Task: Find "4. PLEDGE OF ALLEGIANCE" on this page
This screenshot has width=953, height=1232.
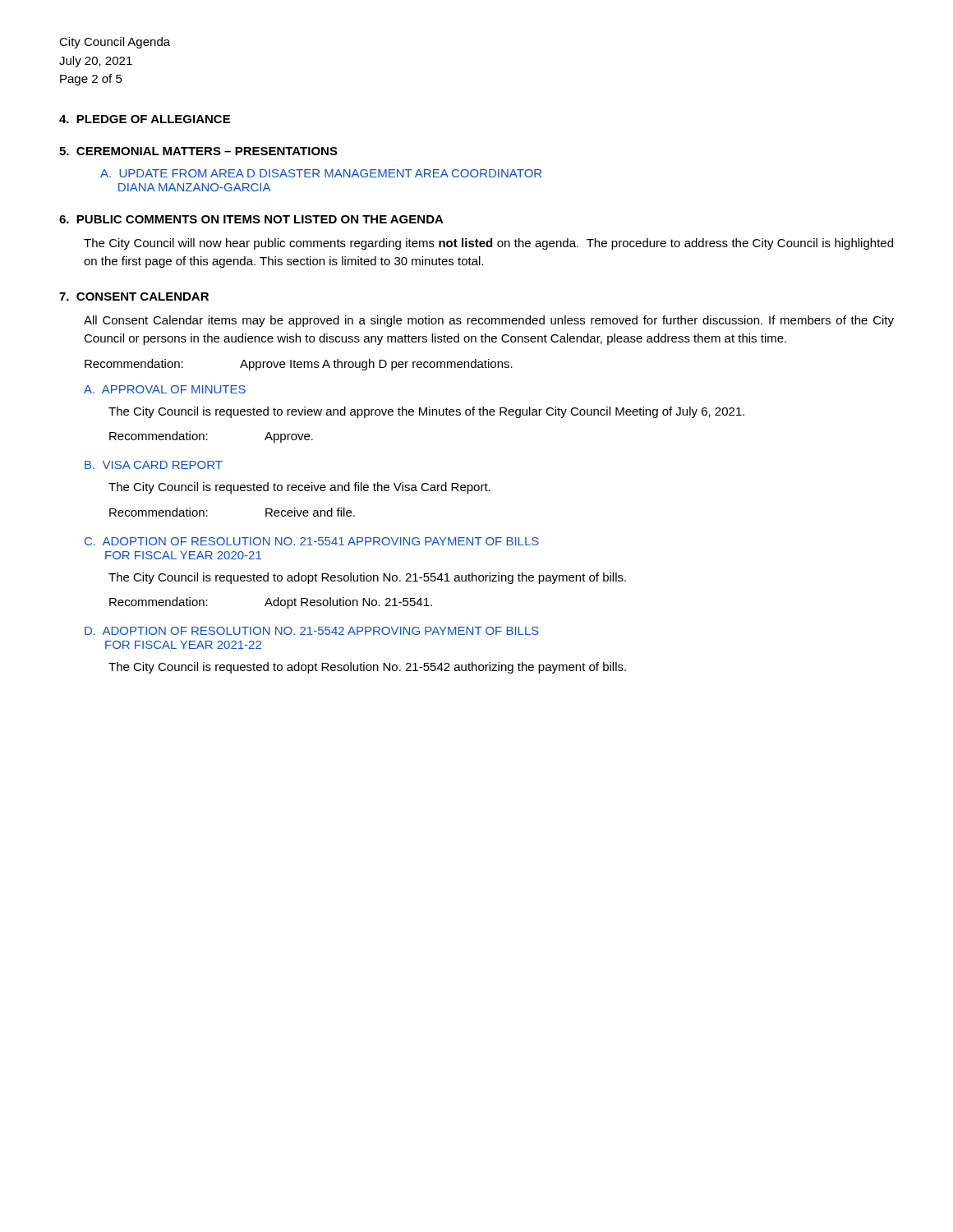Action: (145, 118)
